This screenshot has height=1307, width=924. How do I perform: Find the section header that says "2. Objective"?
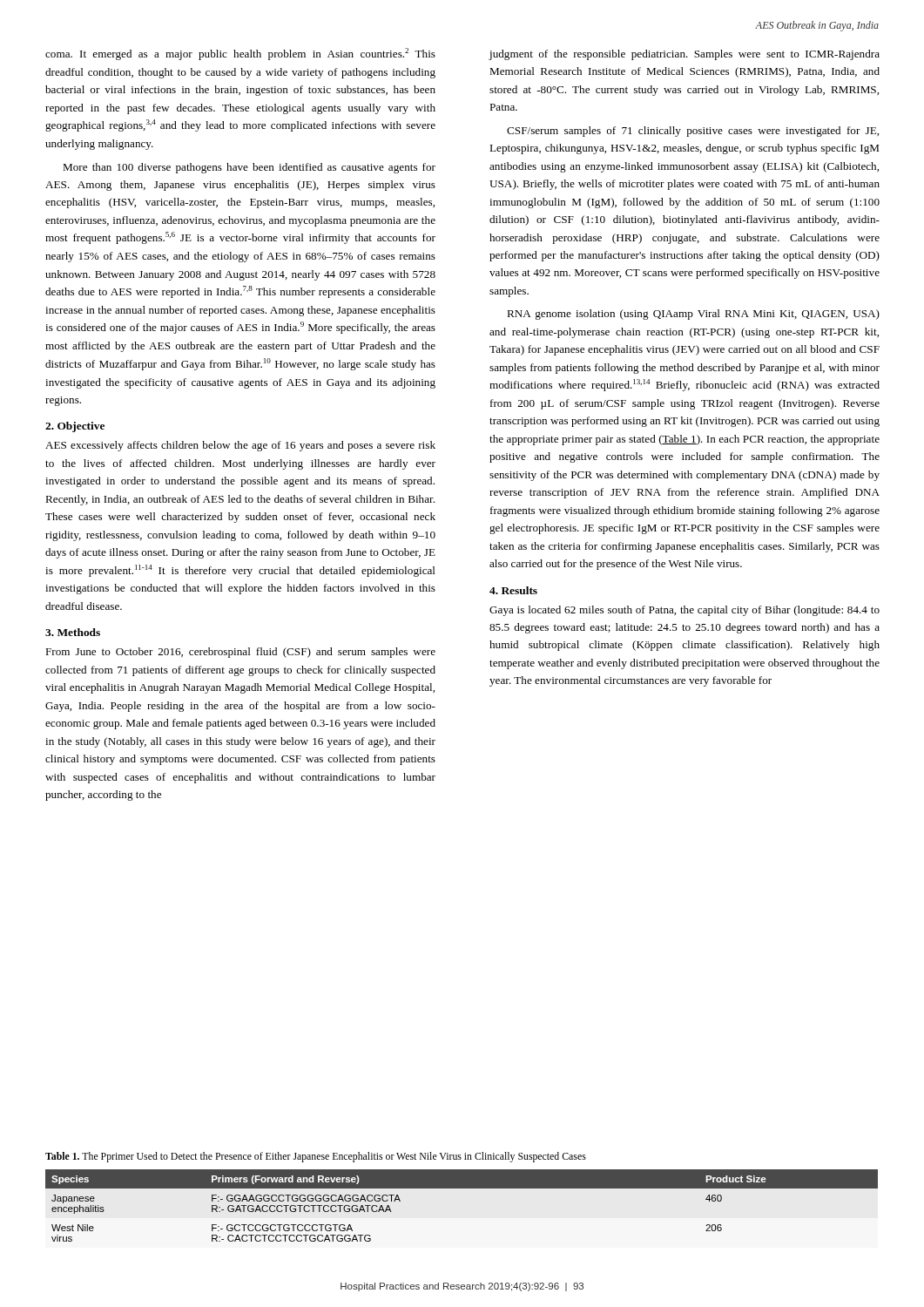75,426
